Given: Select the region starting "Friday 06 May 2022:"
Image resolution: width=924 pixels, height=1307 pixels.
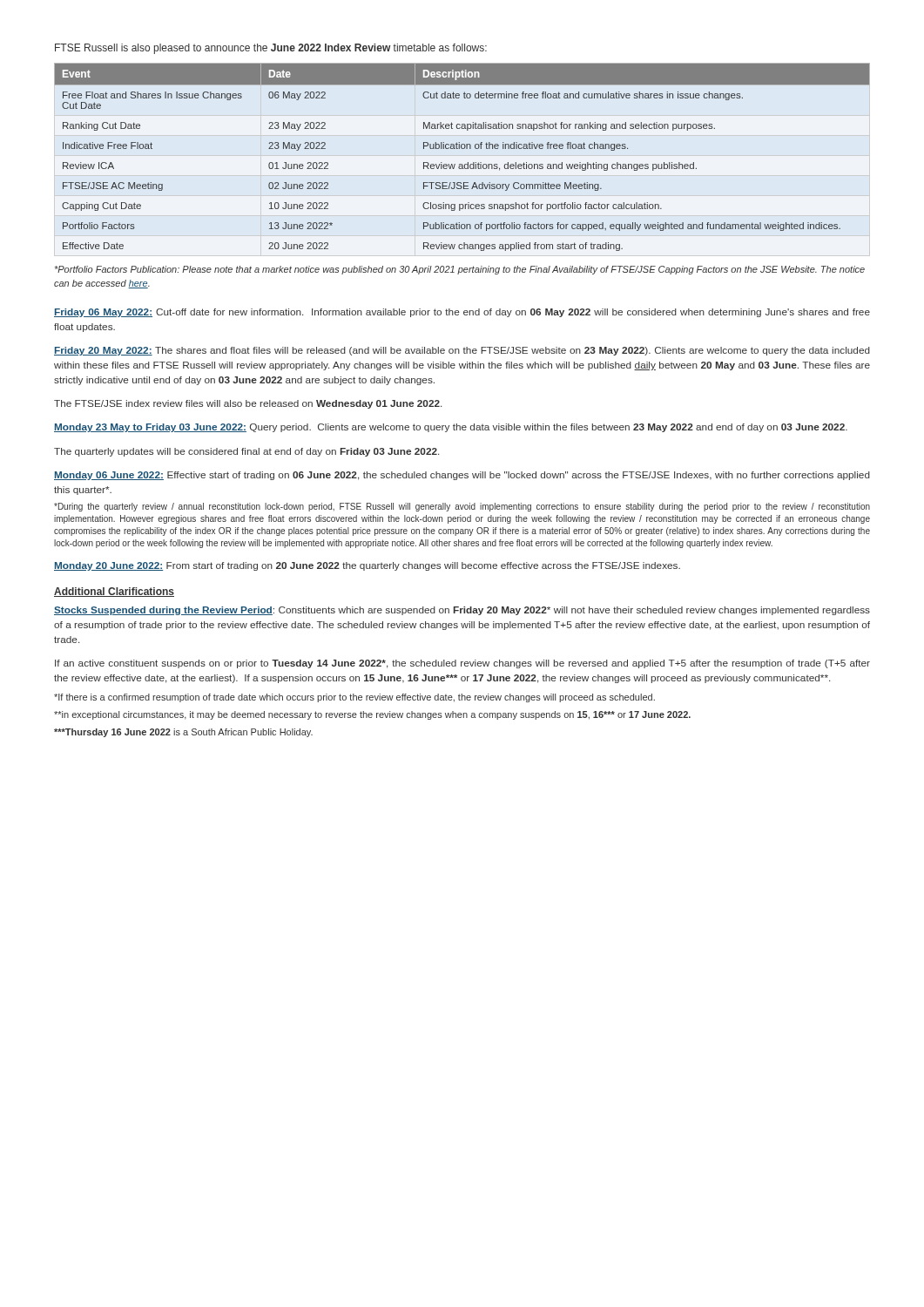Looking at the screenshot, I should 462,319.
